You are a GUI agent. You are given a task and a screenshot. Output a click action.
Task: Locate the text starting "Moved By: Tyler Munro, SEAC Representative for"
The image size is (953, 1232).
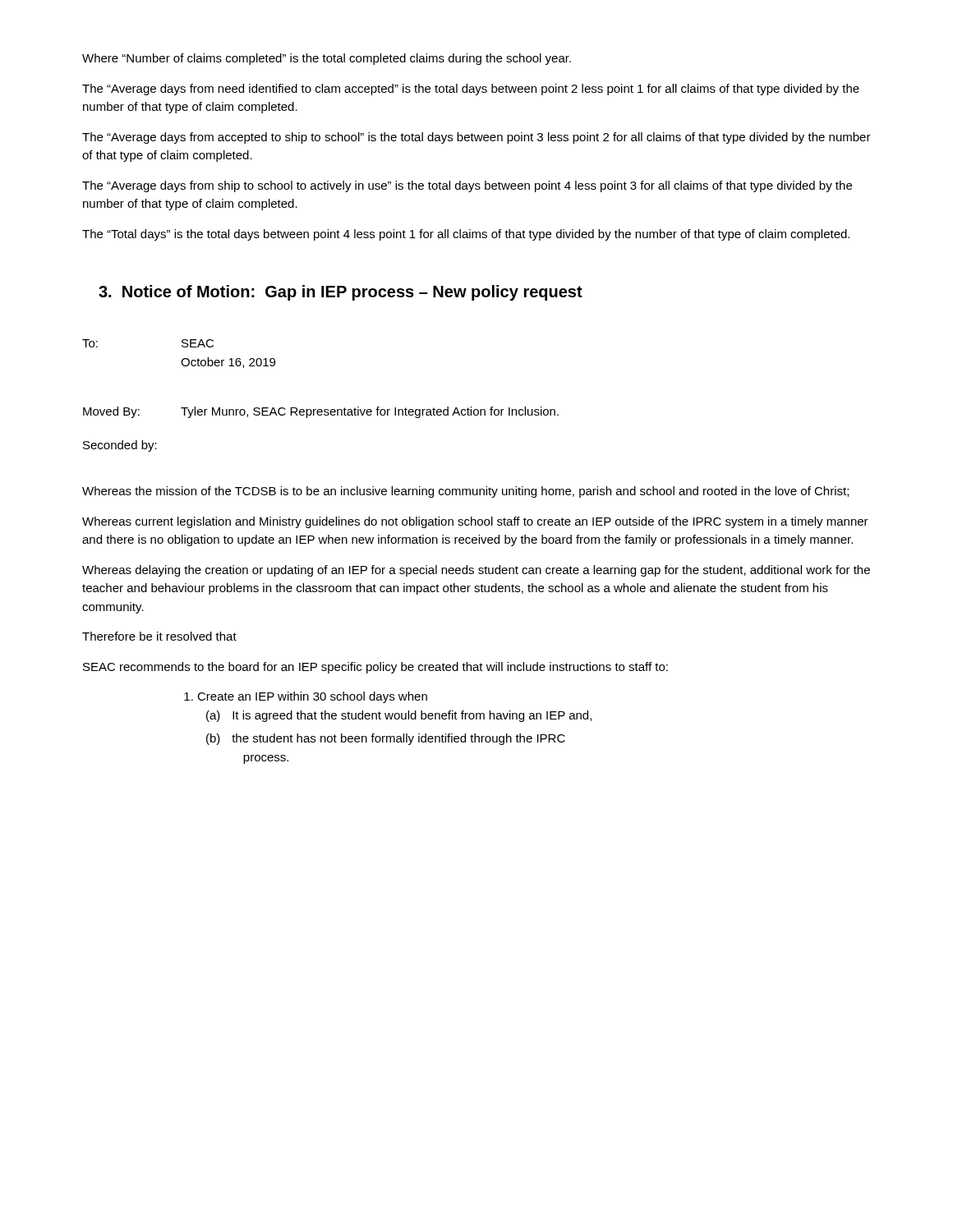click(476, 412)
